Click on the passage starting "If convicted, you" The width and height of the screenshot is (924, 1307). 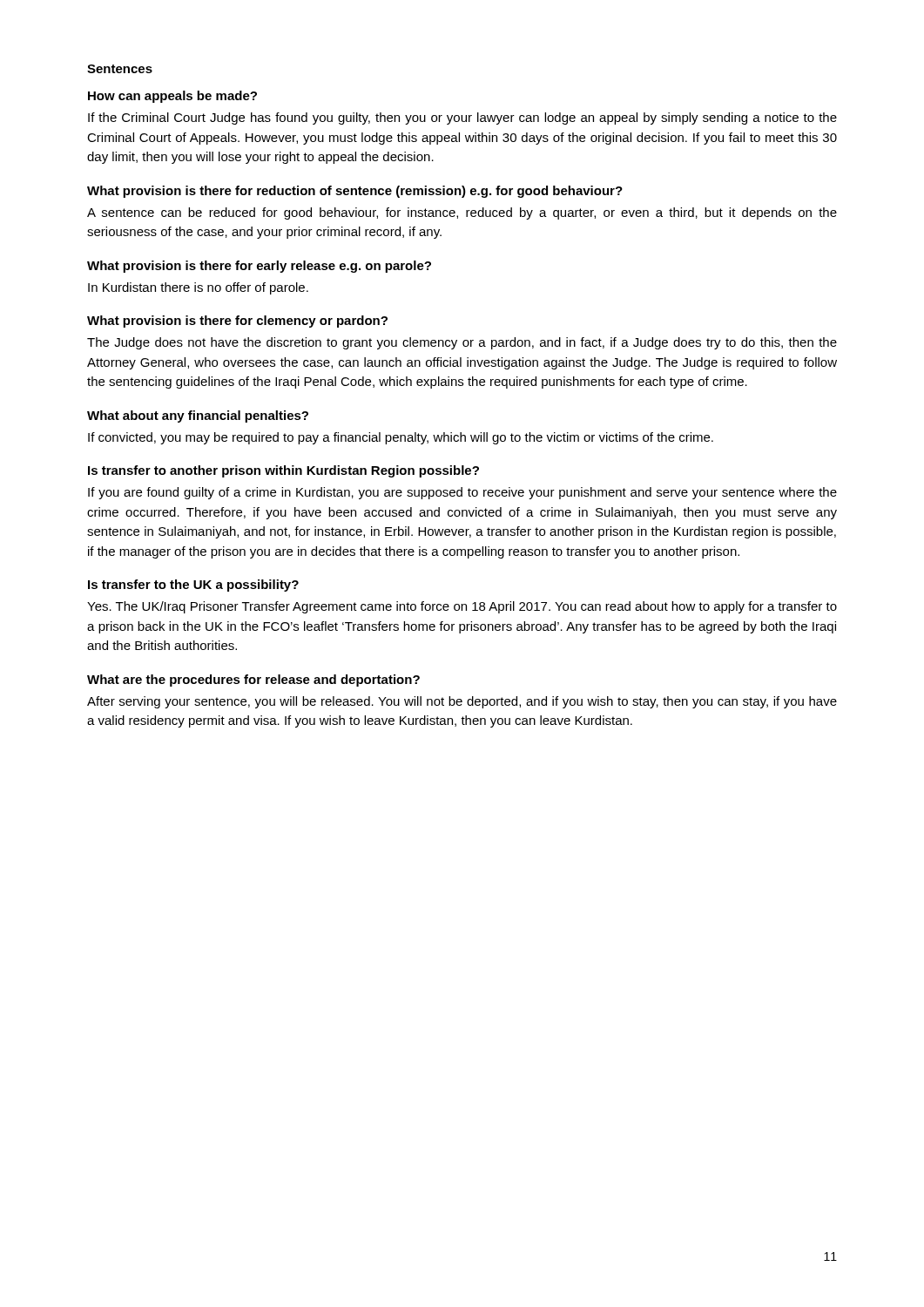401,437
